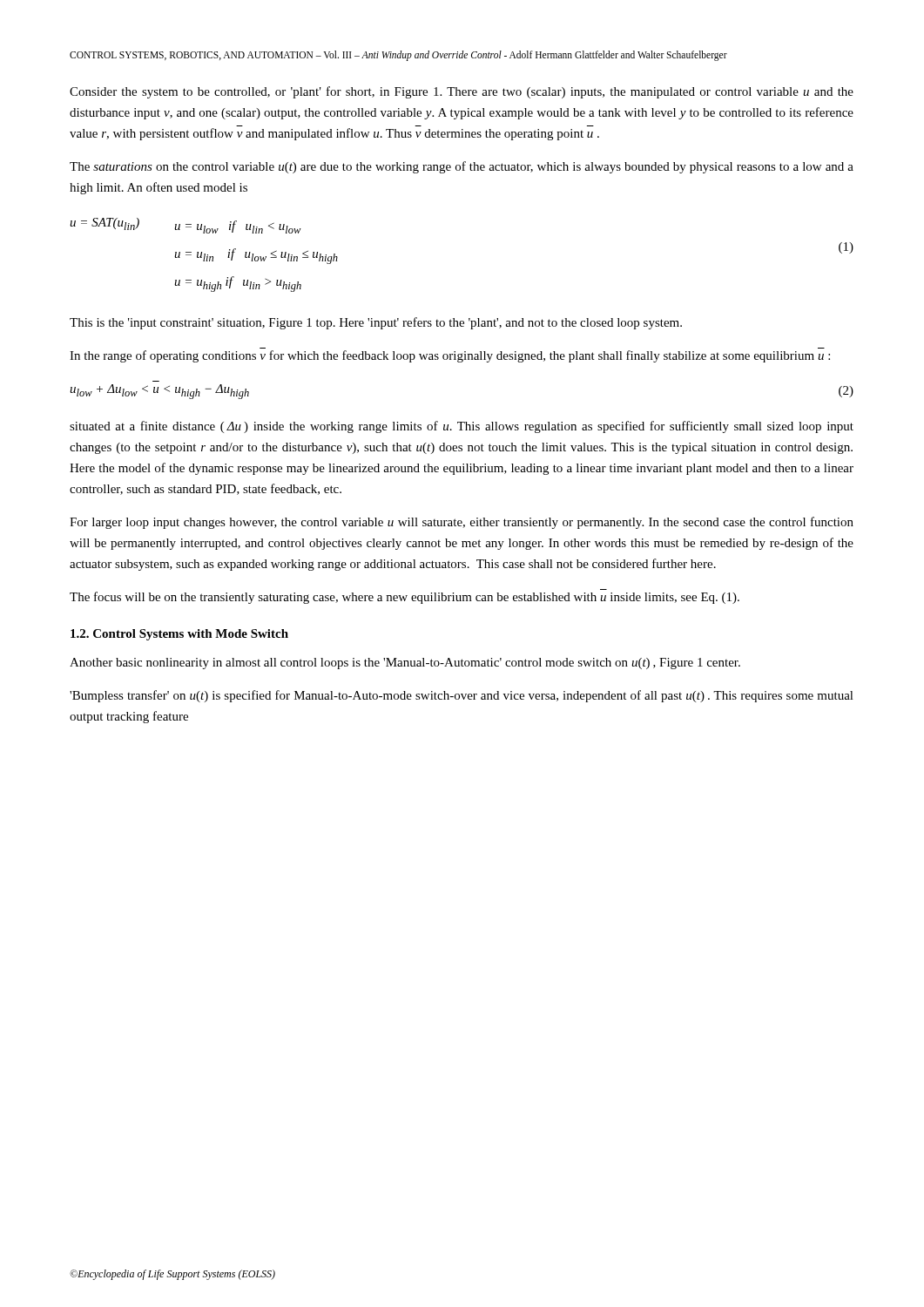
Task: Click on the text block that says "The saturations on the"
Action: point(462,177)
